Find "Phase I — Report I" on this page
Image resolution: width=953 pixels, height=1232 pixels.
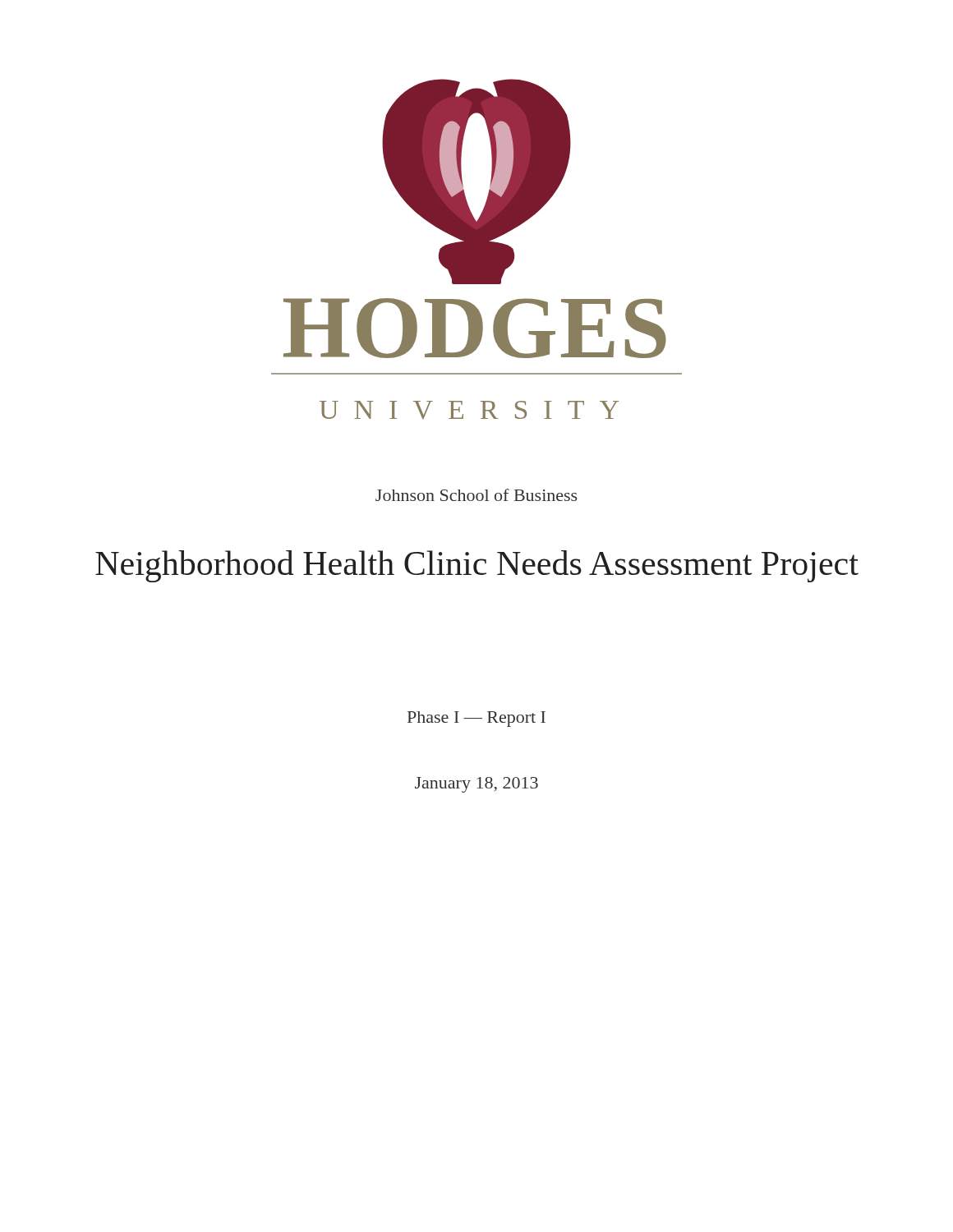[476, 717]
